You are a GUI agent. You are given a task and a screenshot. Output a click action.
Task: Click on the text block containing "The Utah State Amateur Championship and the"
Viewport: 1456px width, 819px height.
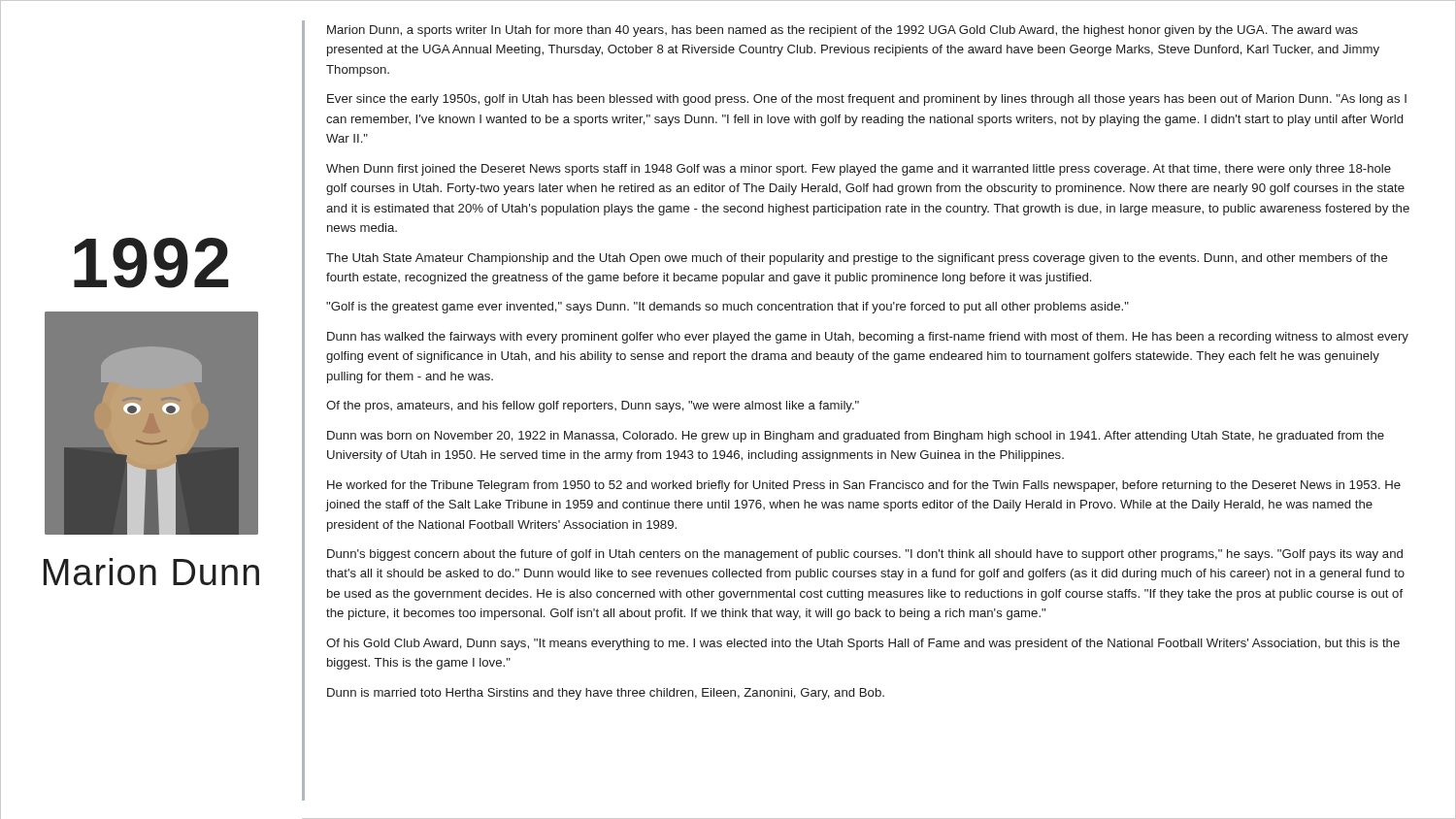point(857,267)
